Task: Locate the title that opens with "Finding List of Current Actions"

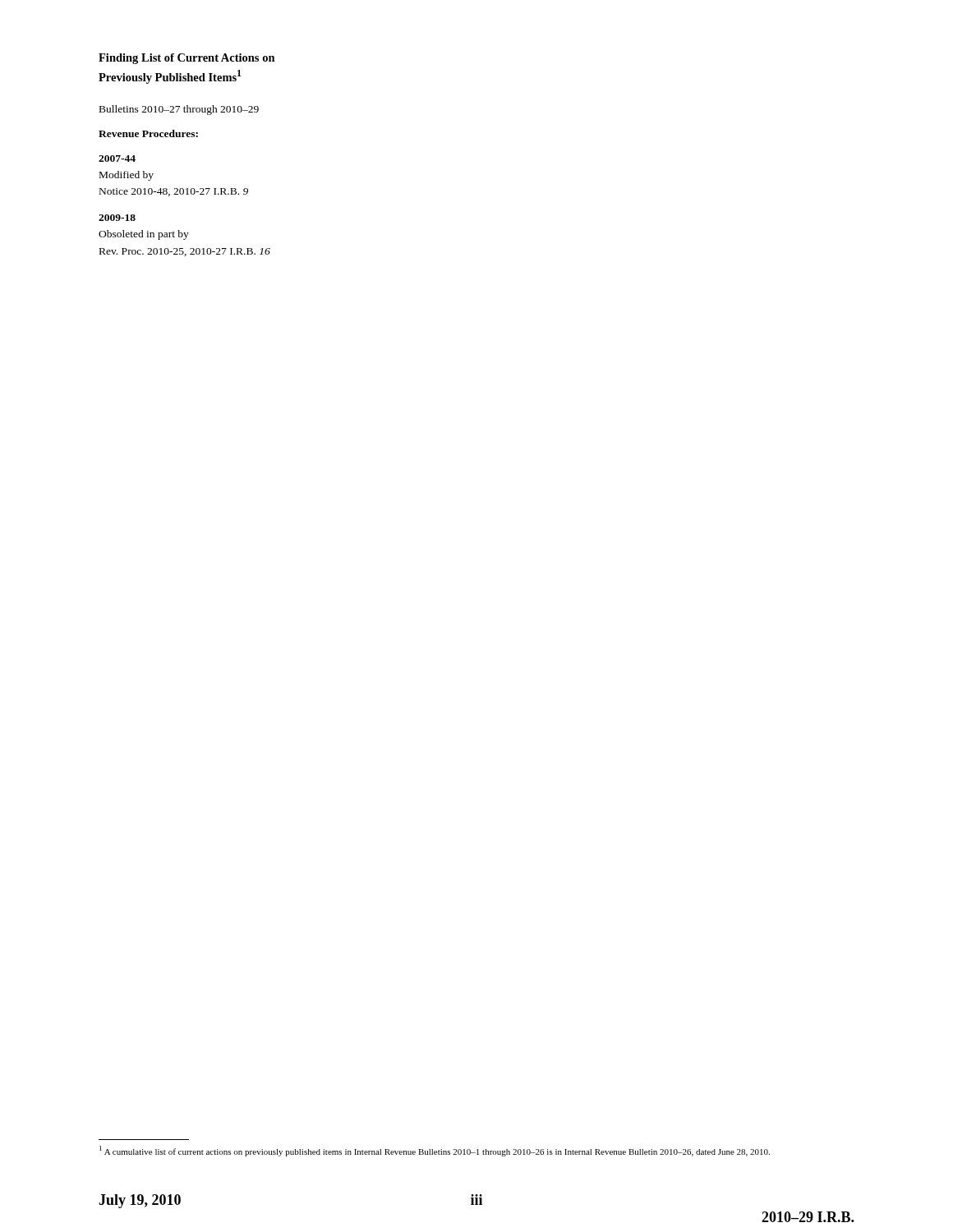Action: (x=187, y=68)
